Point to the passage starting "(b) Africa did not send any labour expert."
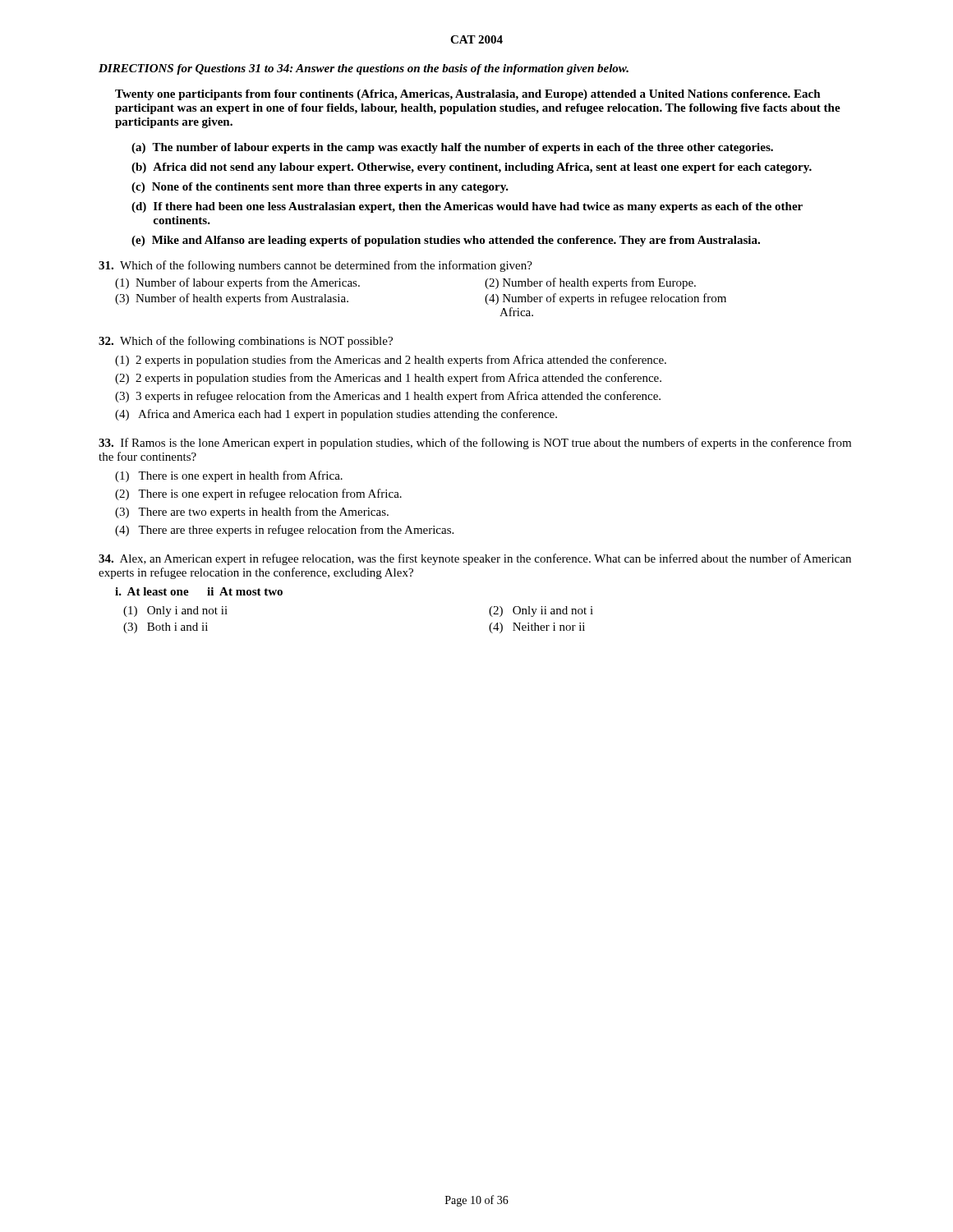The image size is (953, 1232). (x=472, y=167)
